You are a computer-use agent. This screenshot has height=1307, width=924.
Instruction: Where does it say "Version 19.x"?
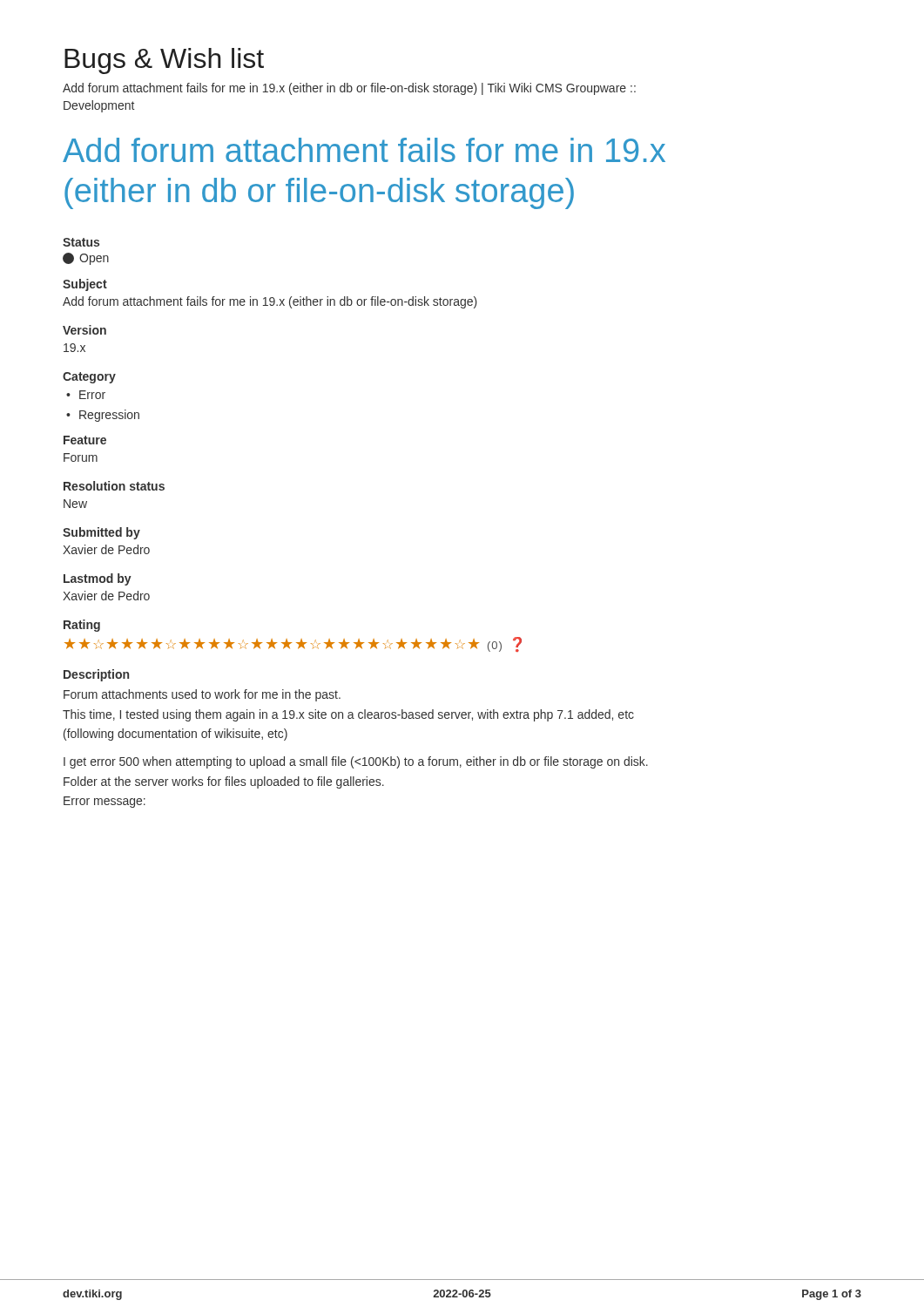[84, 330]
